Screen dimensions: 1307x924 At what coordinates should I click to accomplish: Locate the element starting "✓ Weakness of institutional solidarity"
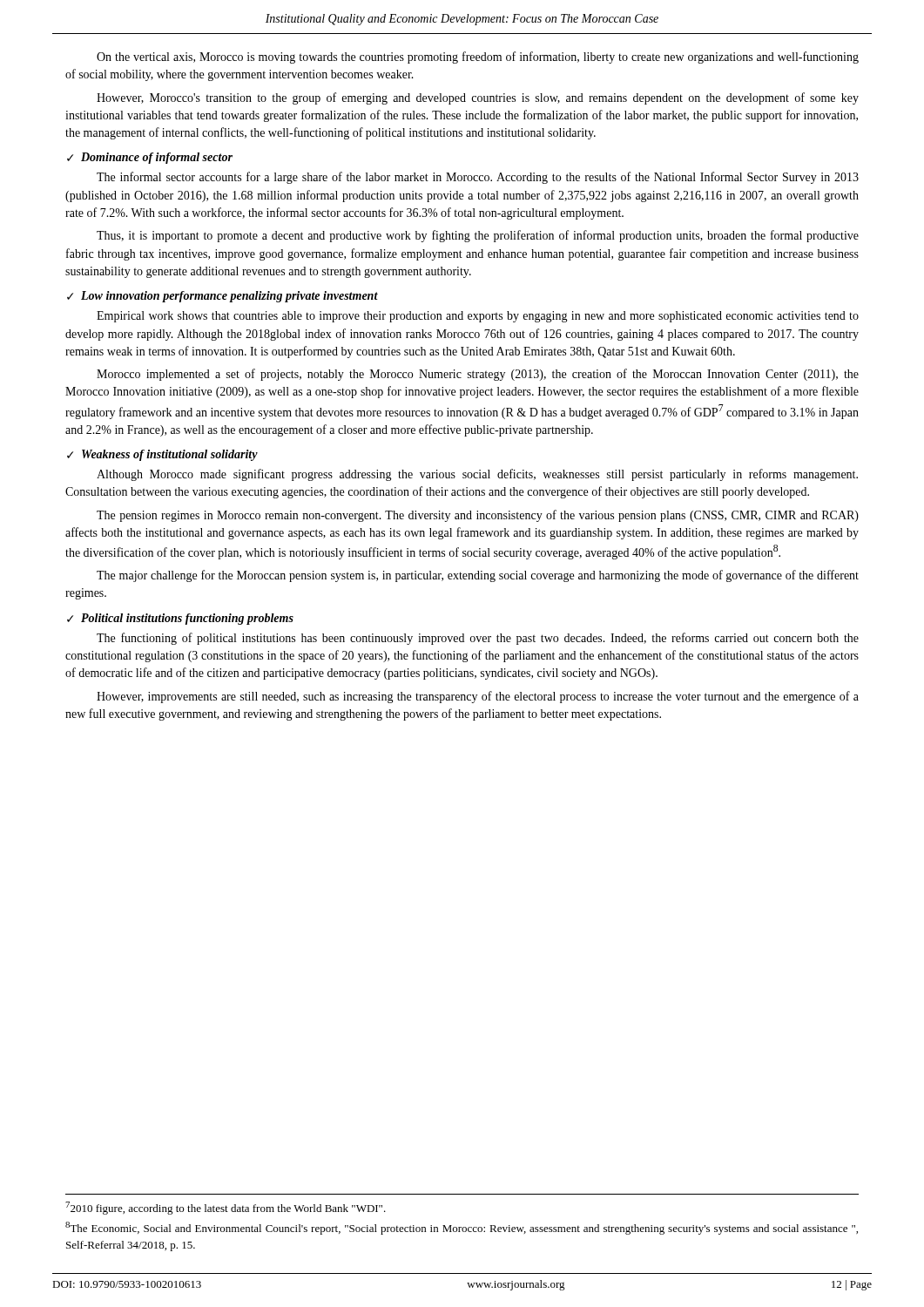point(161,455)
